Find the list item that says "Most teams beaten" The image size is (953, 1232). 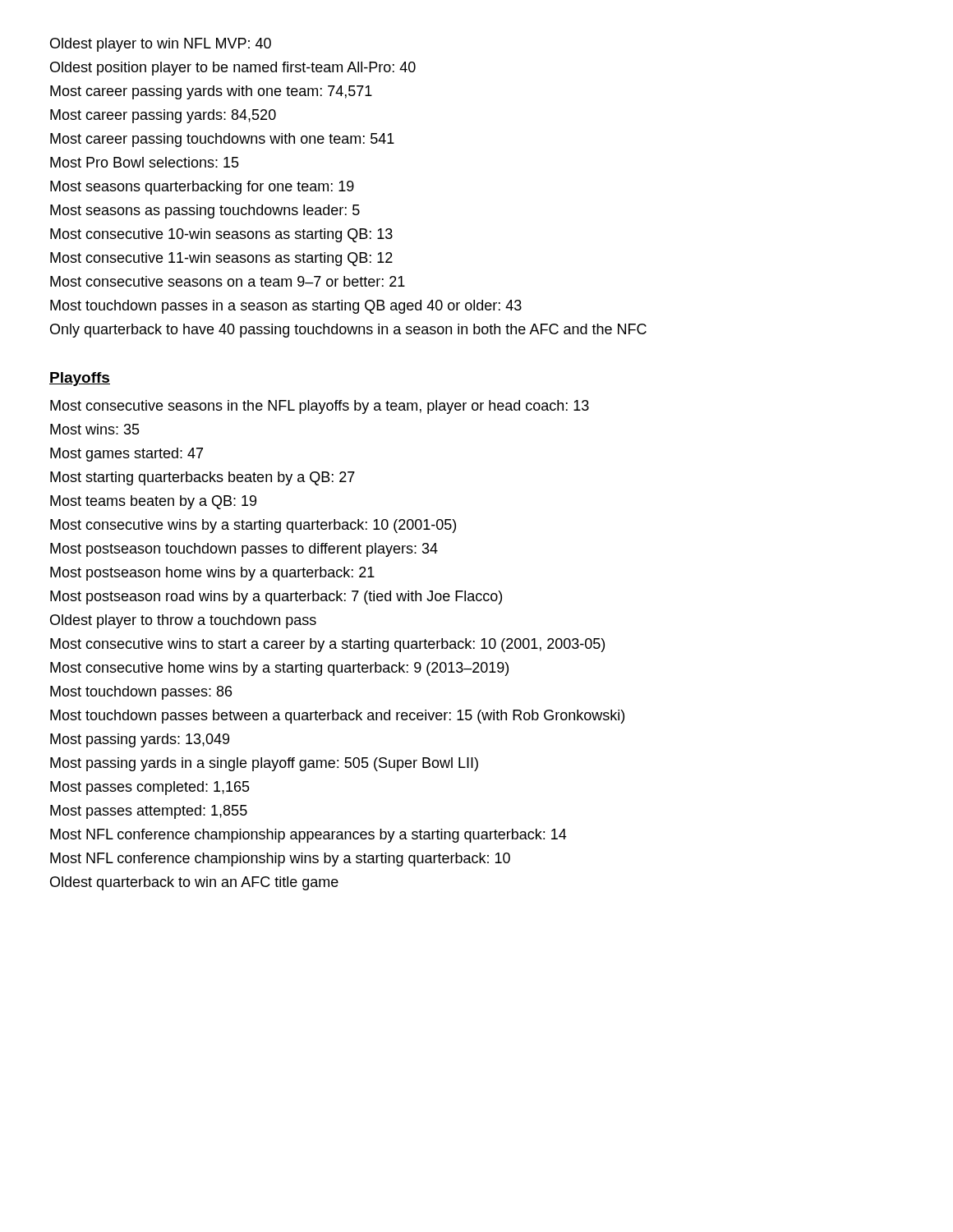coord(153,501)
